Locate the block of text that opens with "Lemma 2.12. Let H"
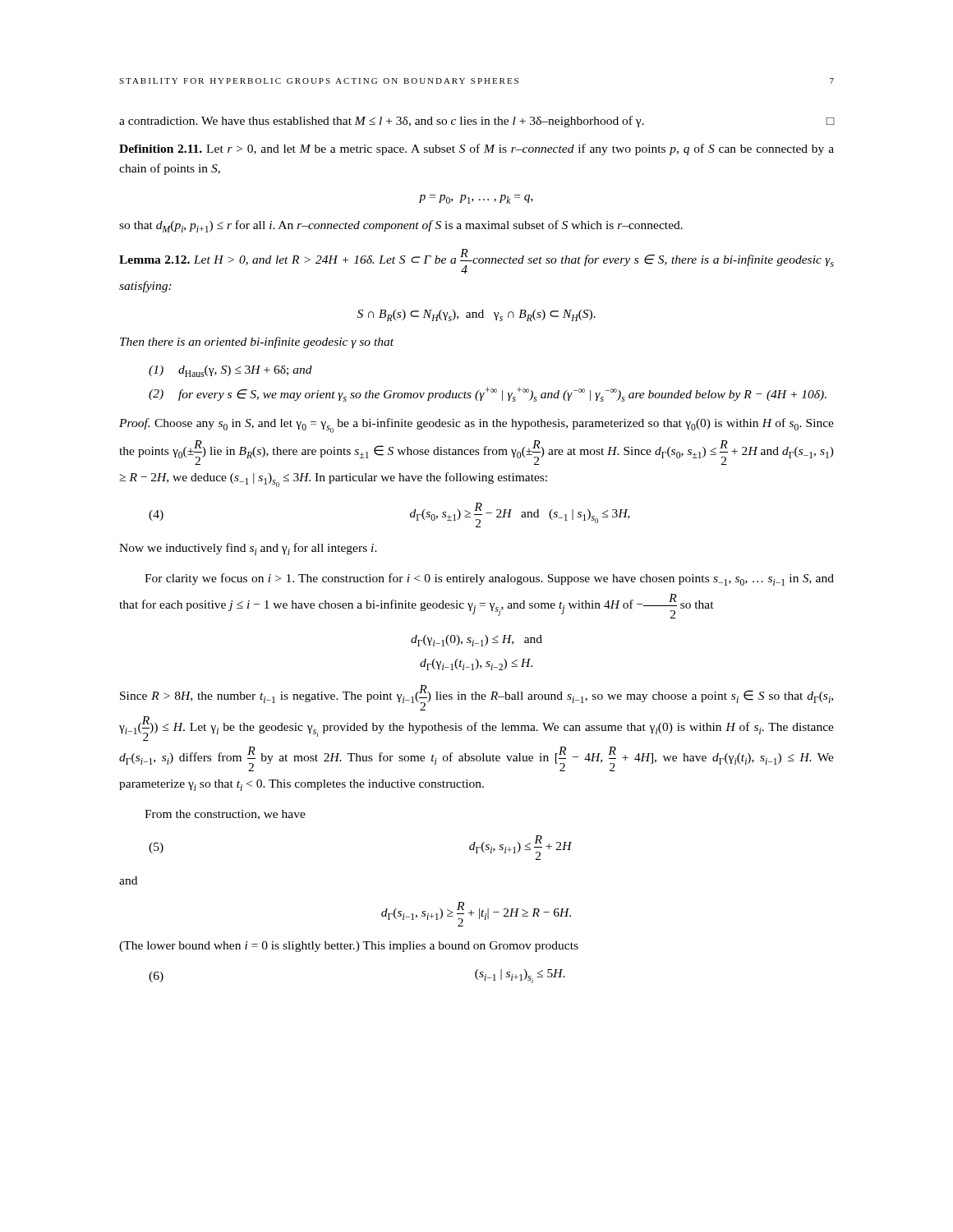Image resolution: width=953 pixels, height=1232 pixels. [x=476, y=271]
